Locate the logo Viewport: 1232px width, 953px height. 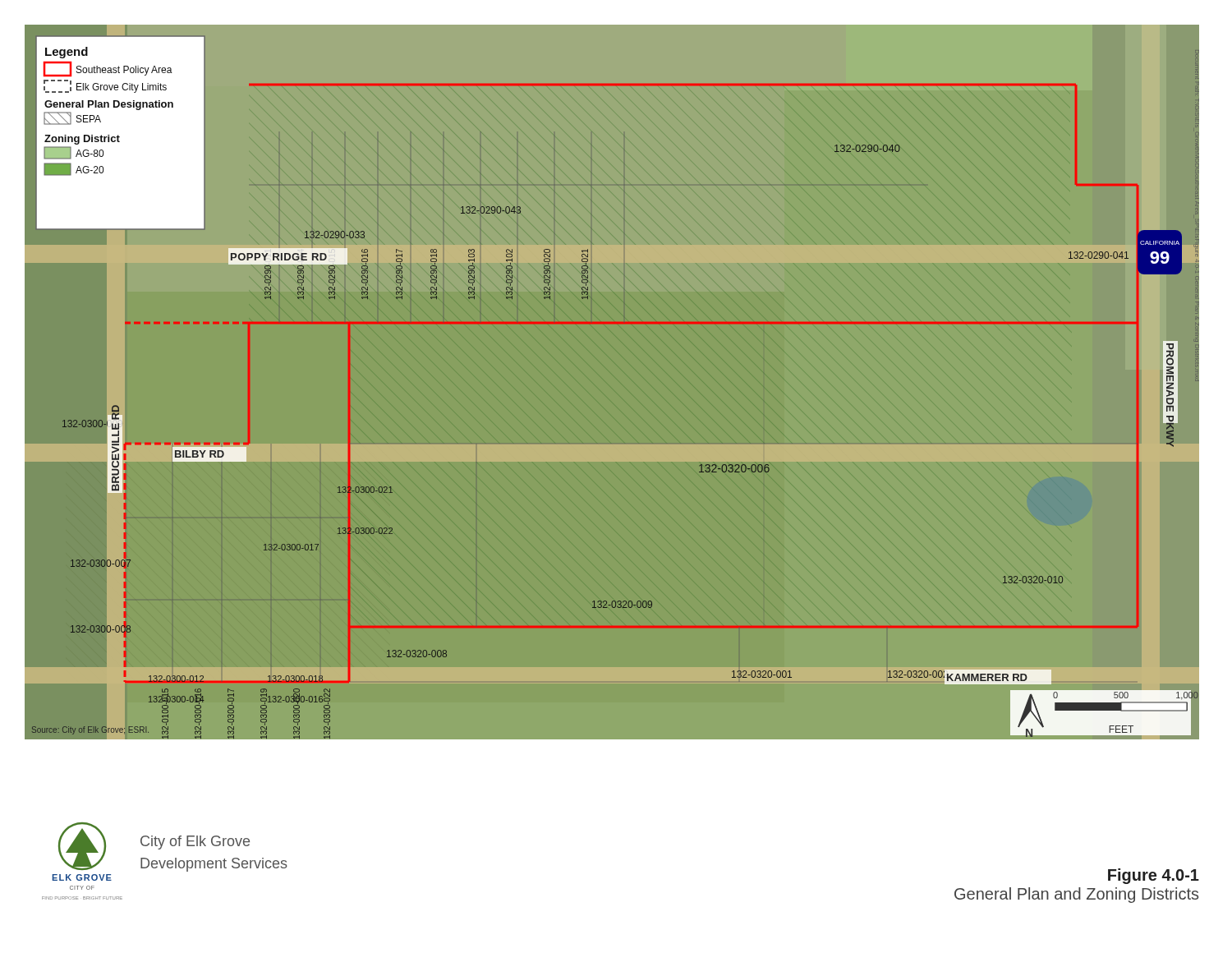[x=82, y=863]
